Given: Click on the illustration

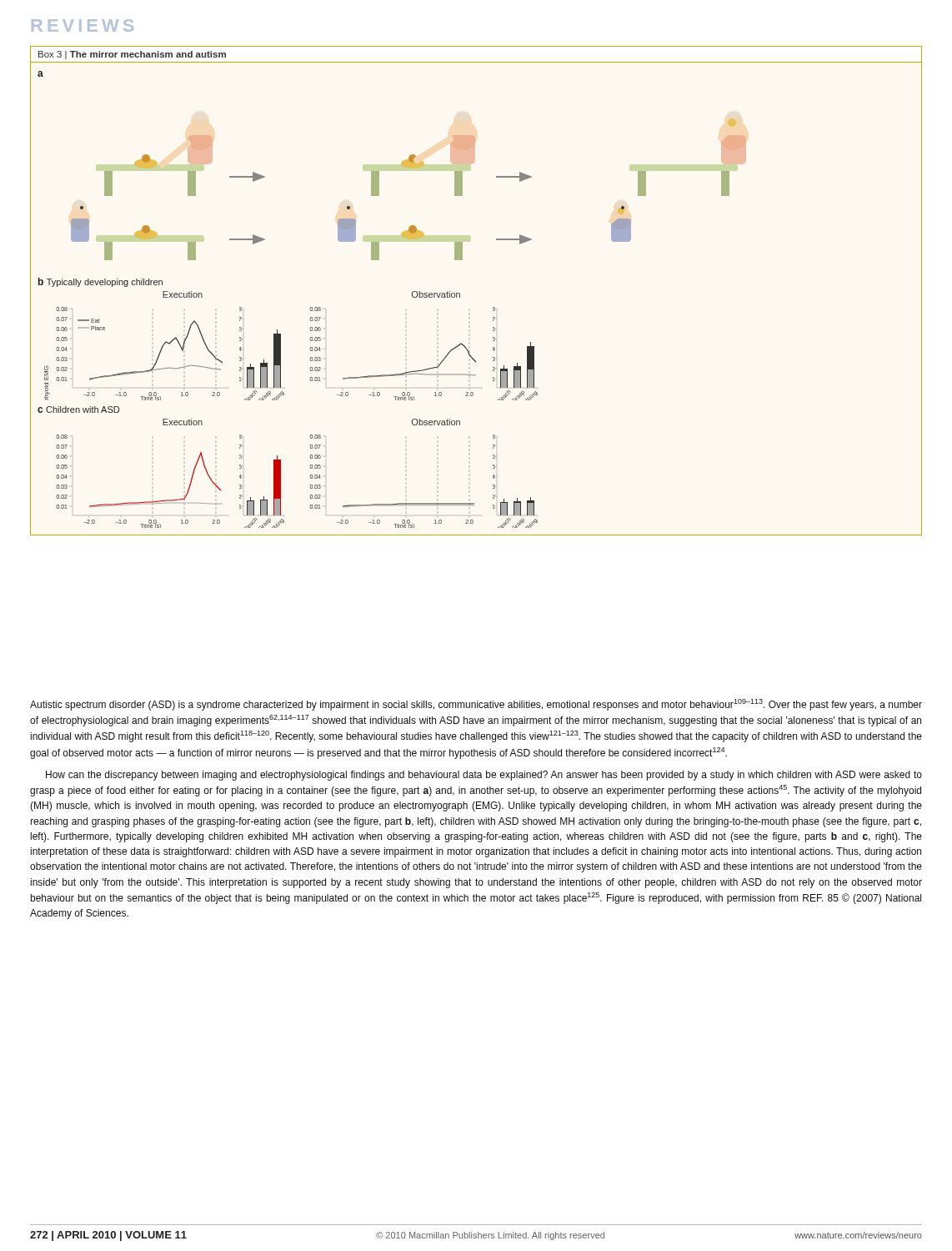Looking at the screenshot, I should [476, 291].
